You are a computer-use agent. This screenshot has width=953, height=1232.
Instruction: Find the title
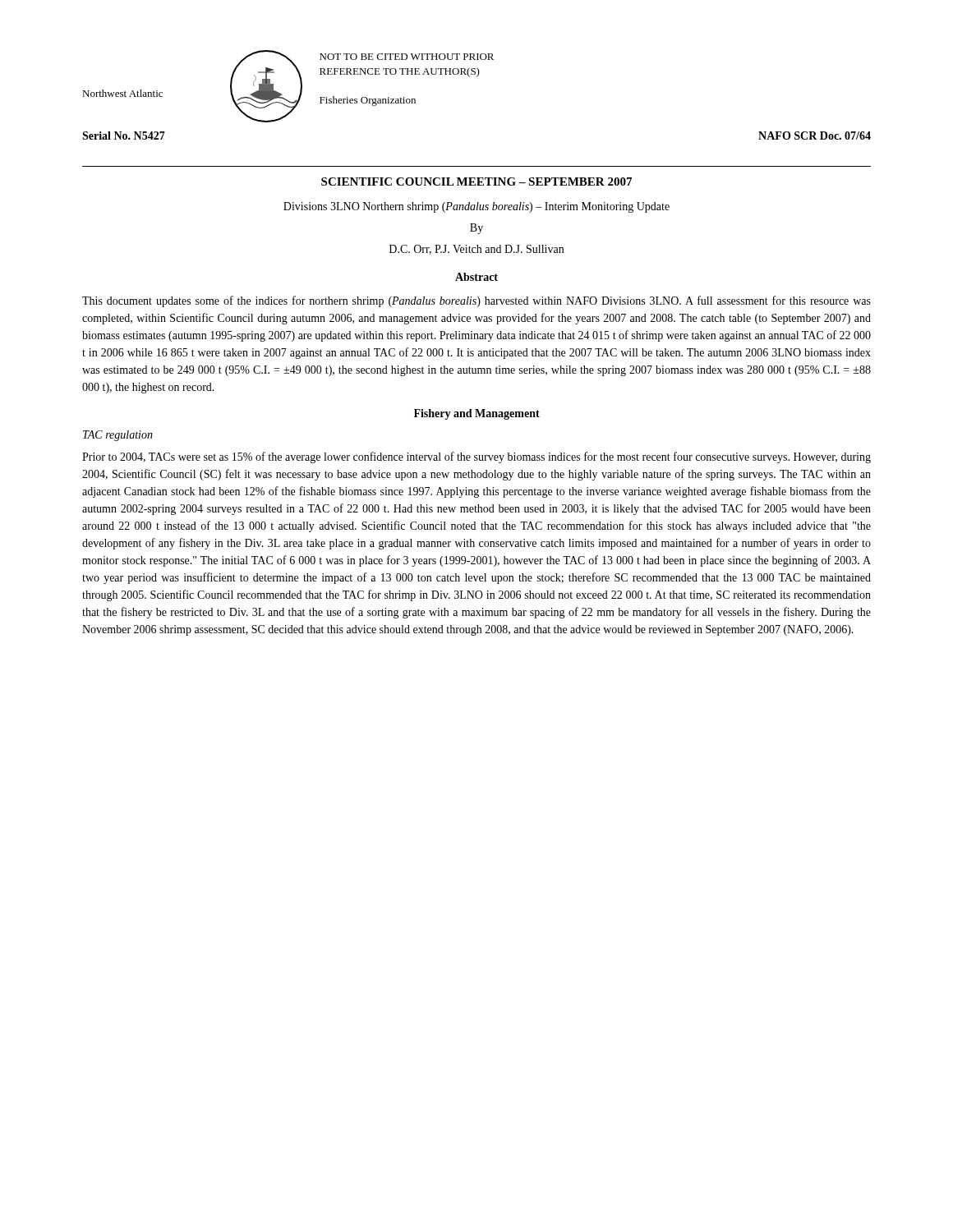[x=476, y=207]
